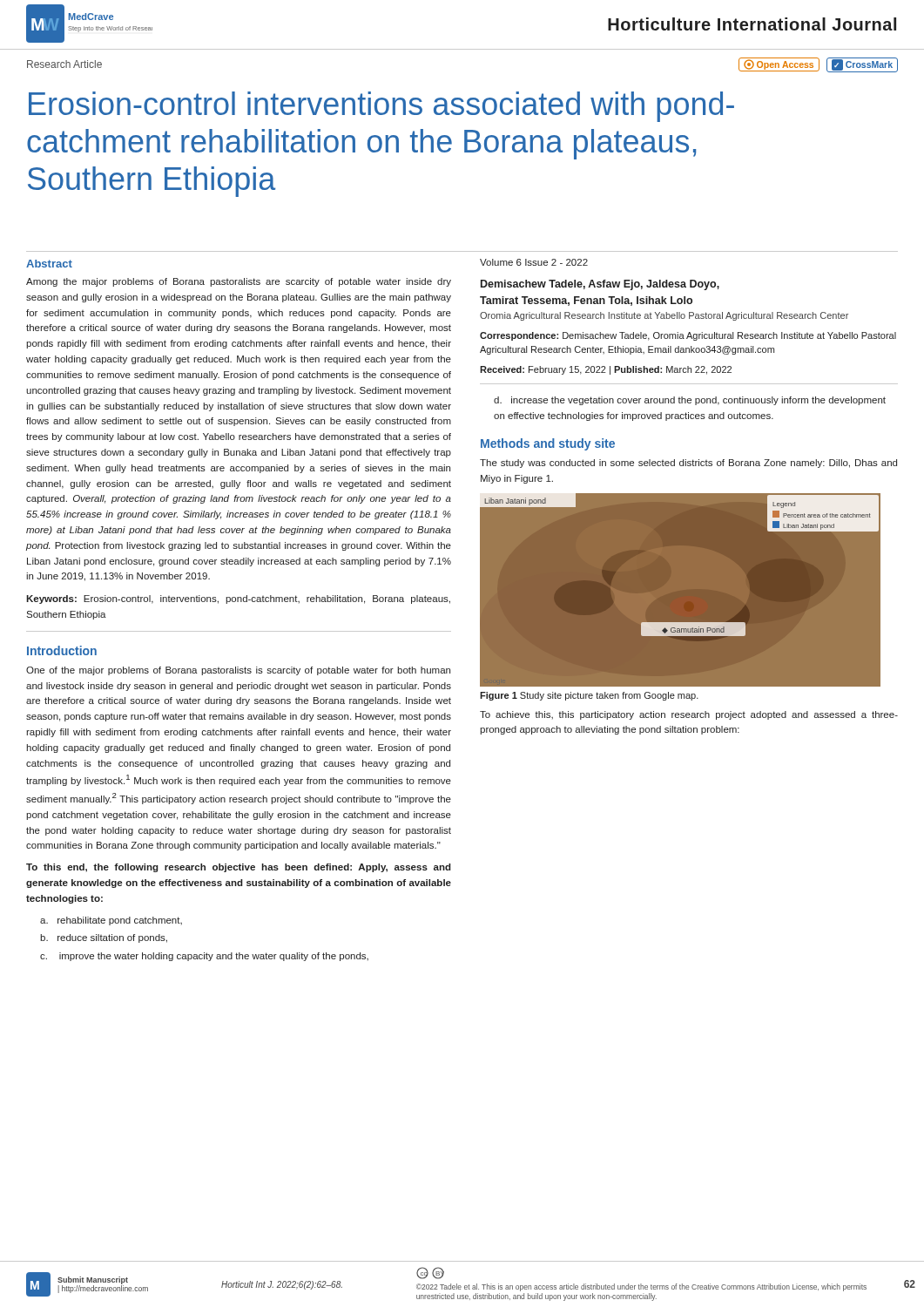Navigate to the text block starting "Volume 6 Issue 2"
924x1307 pixels.
(x=534, y=262)
